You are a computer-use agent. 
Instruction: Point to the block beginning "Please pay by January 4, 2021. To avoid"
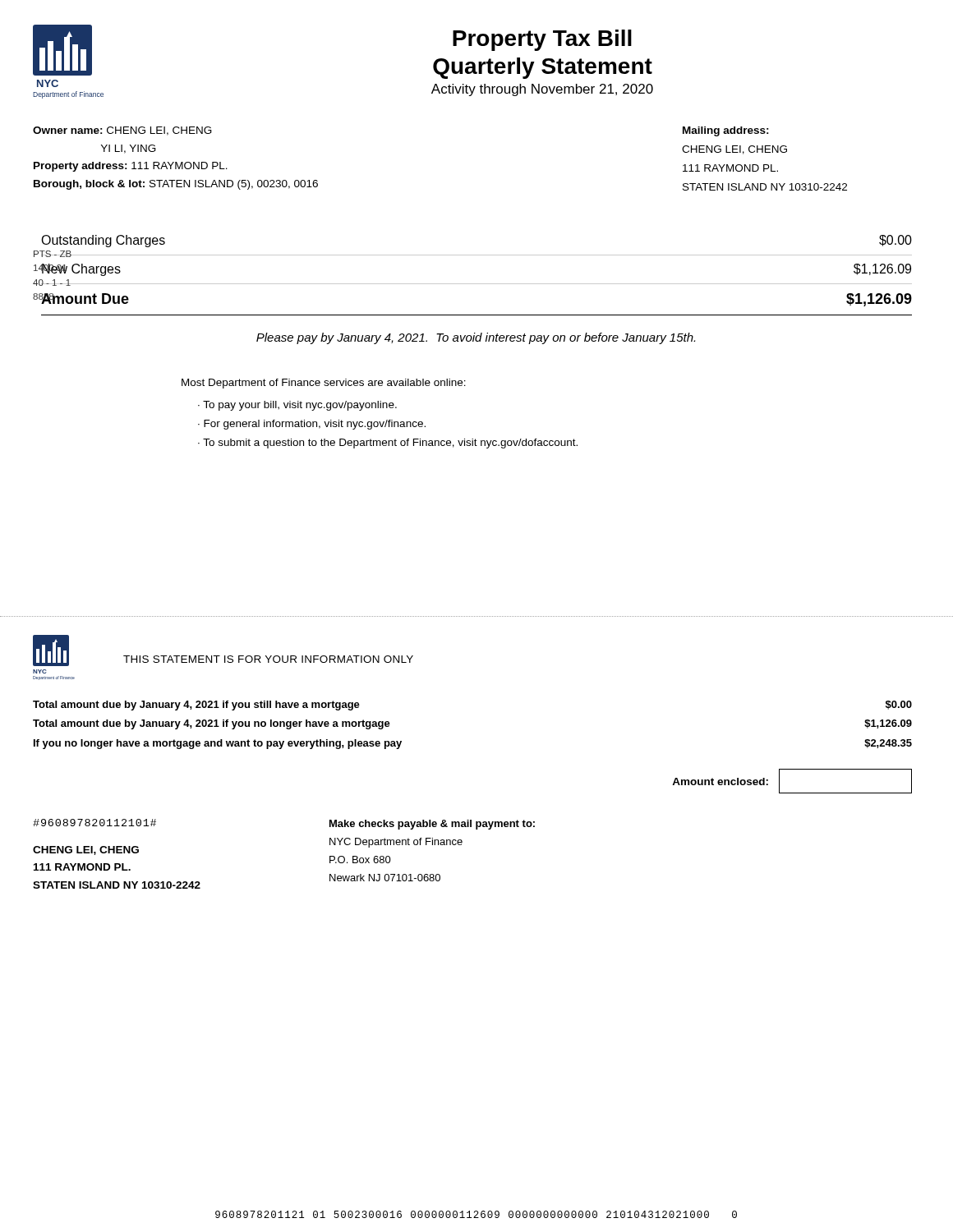476,337
